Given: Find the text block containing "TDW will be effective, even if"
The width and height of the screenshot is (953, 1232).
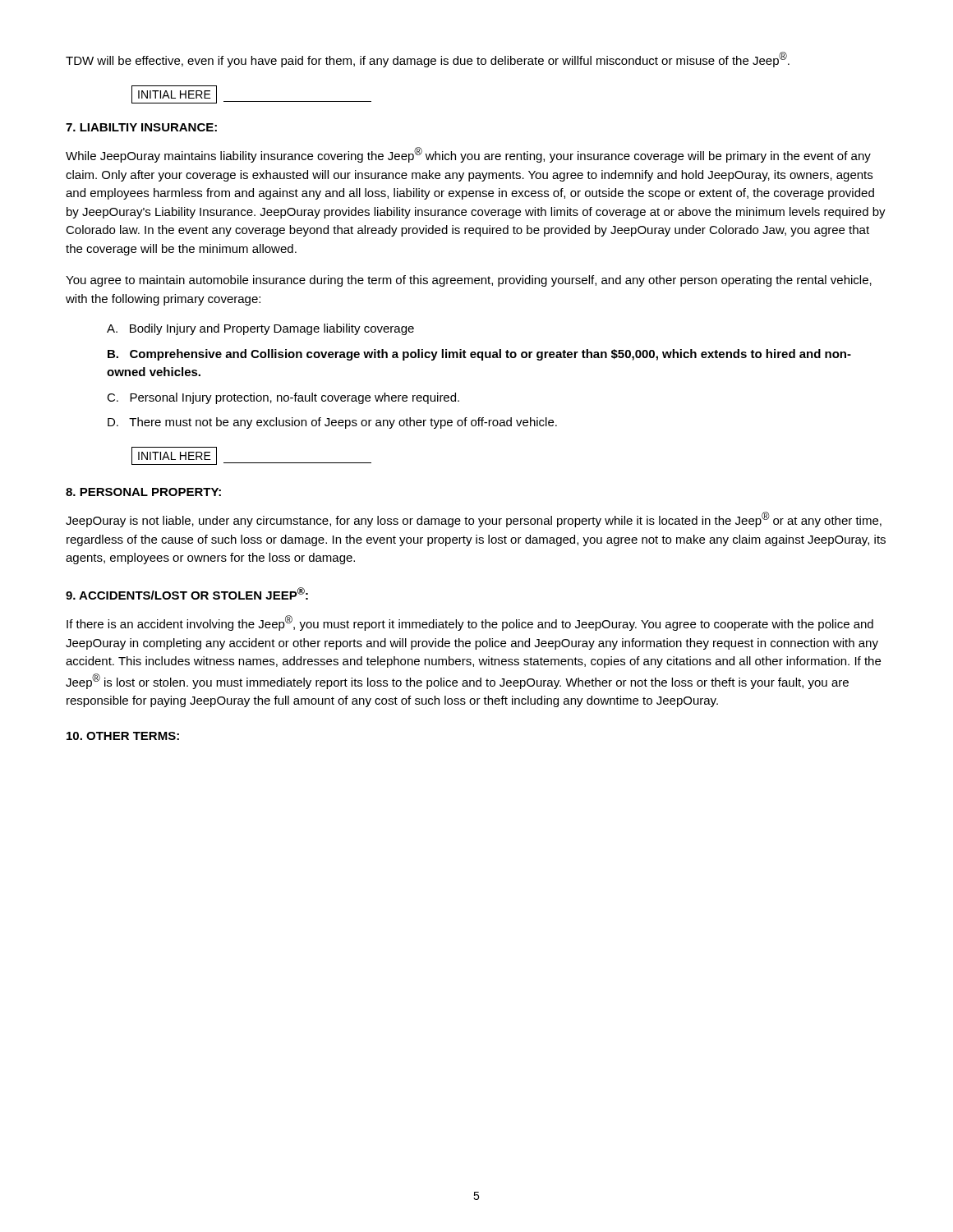Looking at the screenshot, I should 428,59.
